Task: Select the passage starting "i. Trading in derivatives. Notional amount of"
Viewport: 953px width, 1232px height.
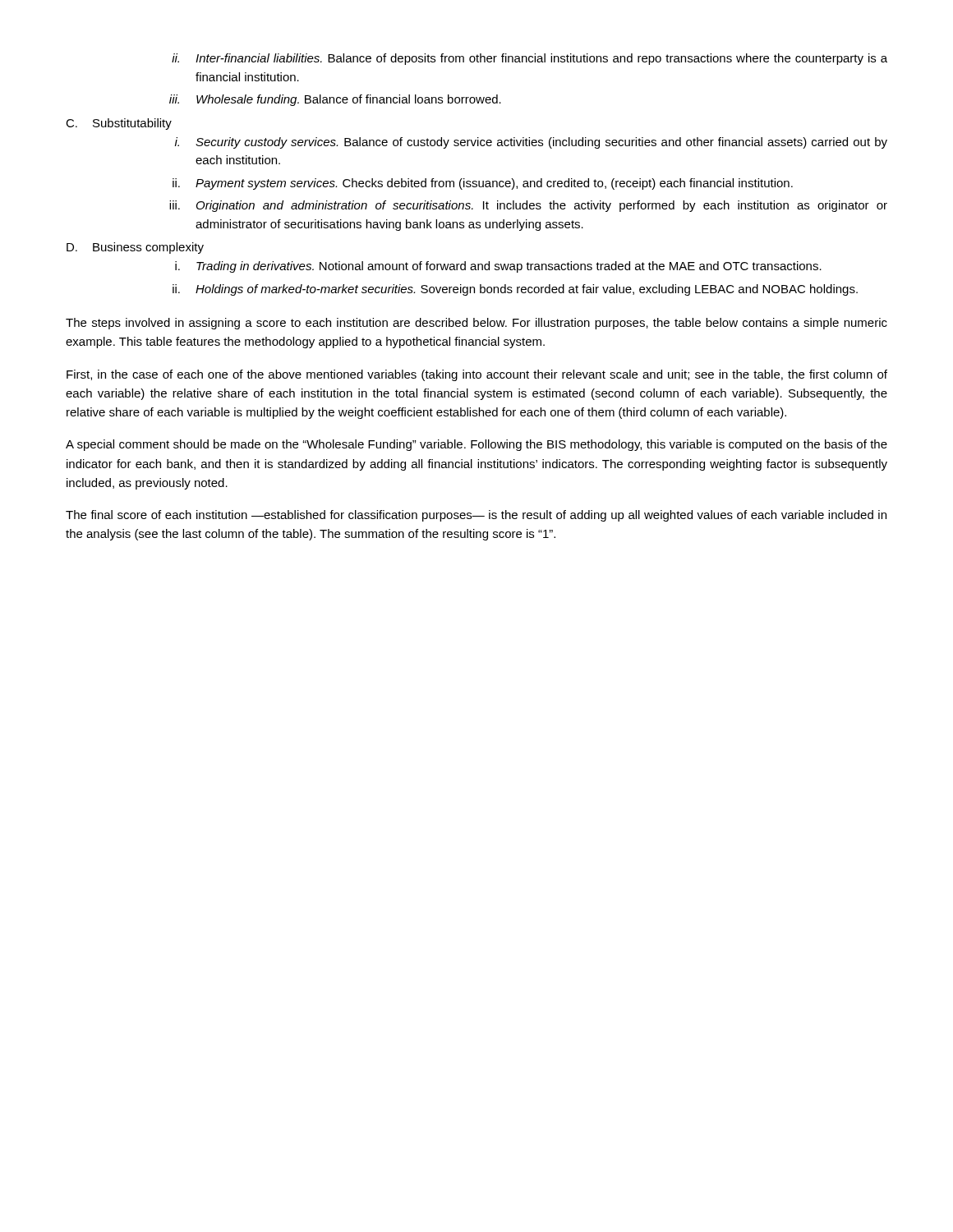Action: click(x=509, y=266)
